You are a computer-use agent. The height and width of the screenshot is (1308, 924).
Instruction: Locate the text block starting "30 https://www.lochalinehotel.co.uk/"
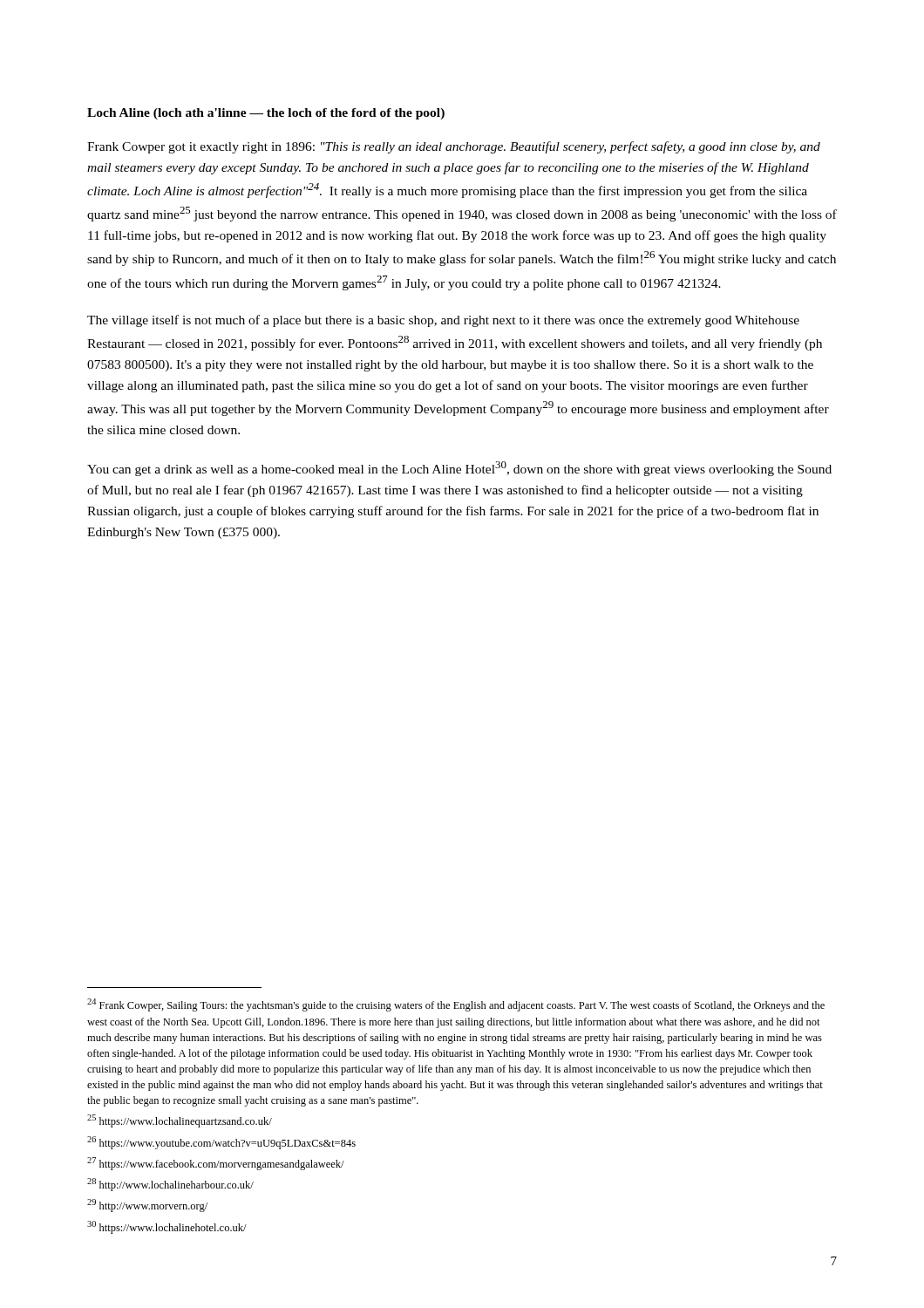pyautogui.click(x=167, y=1226)
